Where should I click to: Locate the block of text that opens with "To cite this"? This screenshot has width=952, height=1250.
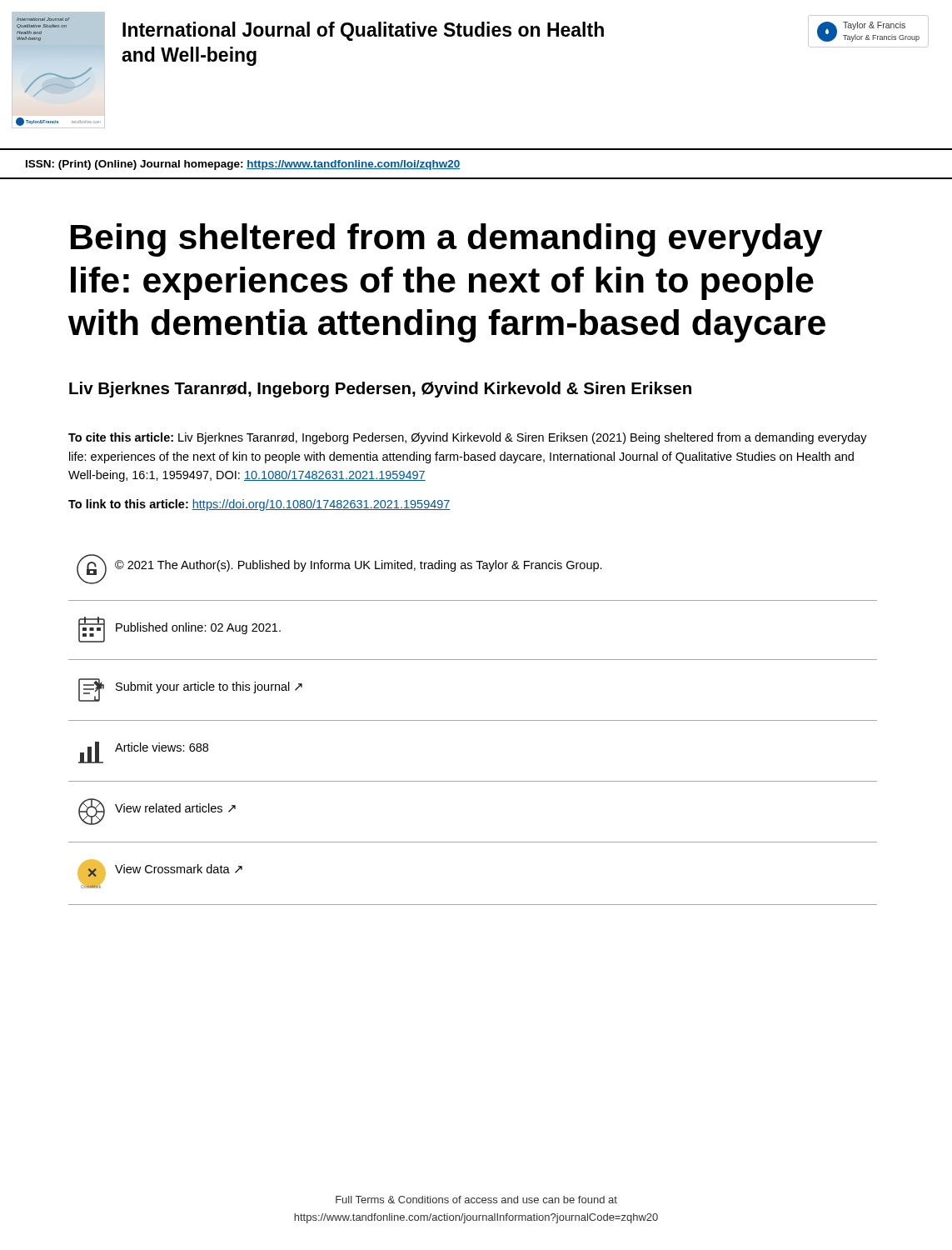tap(467, 457)
